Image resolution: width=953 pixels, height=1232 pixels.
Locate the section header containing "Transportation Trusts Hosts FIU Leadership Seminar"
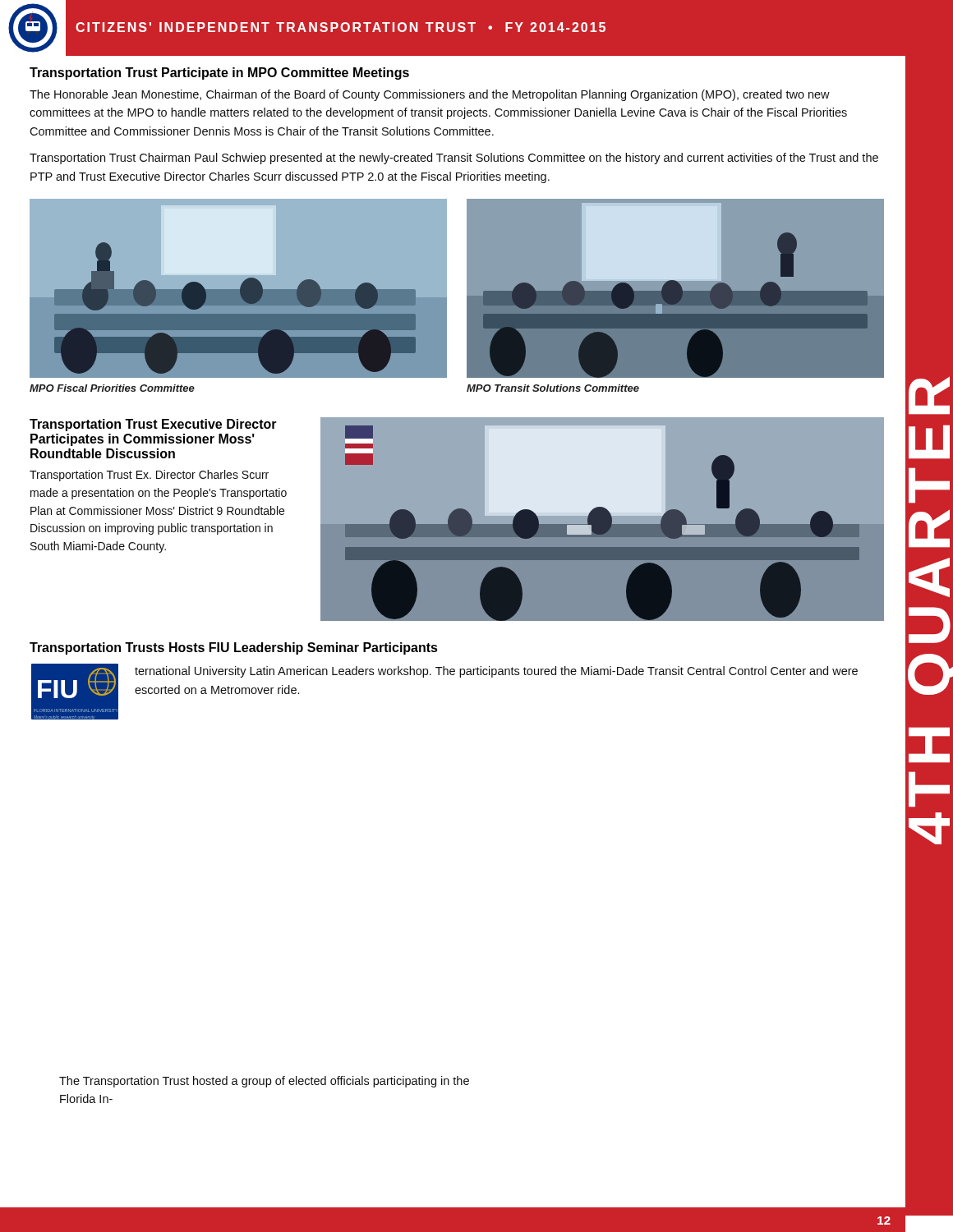point(234,648)
